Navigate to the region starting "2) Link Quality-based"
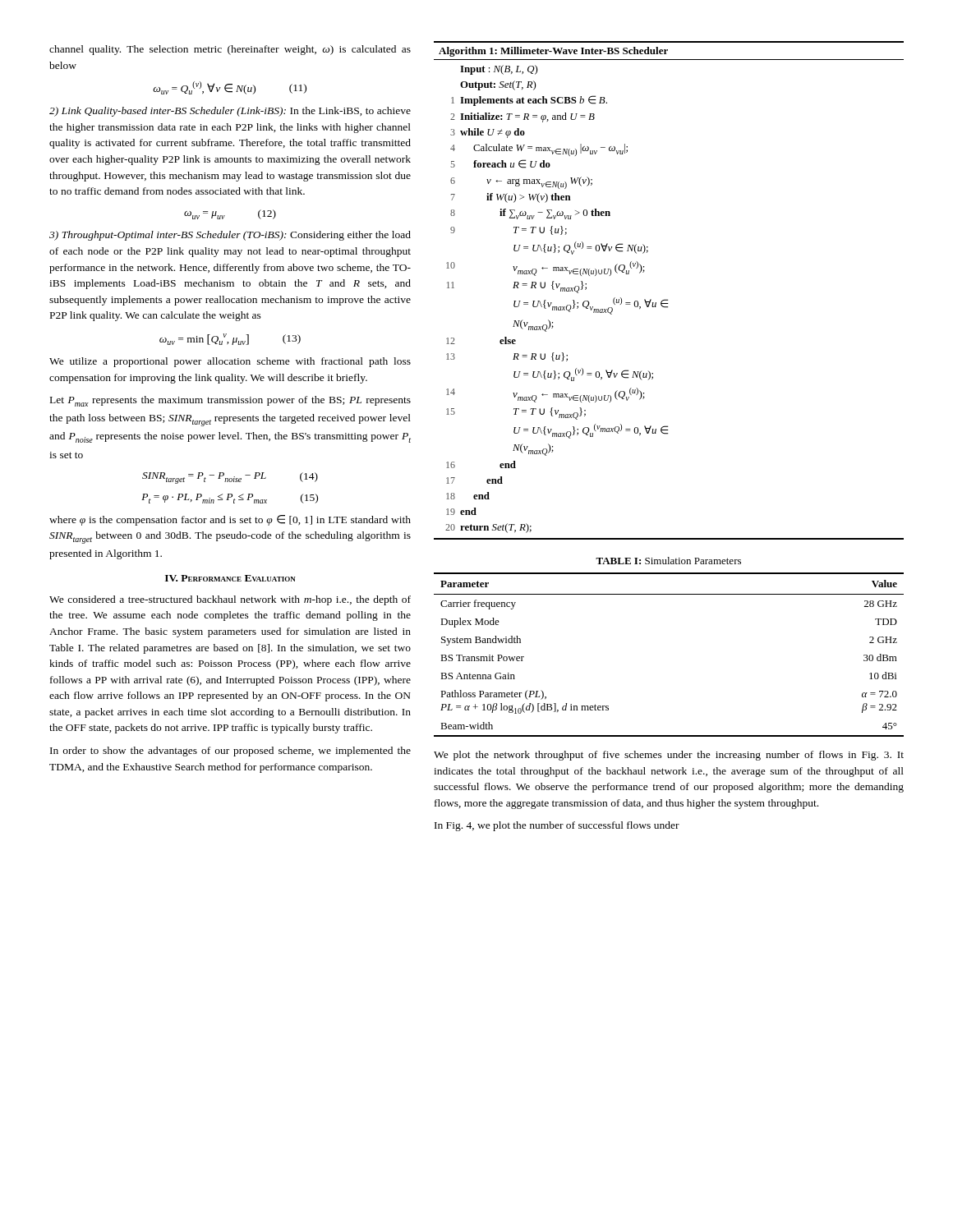This screenshot has height=1232, width=953. pyautogui.click(x=230, y=151)
